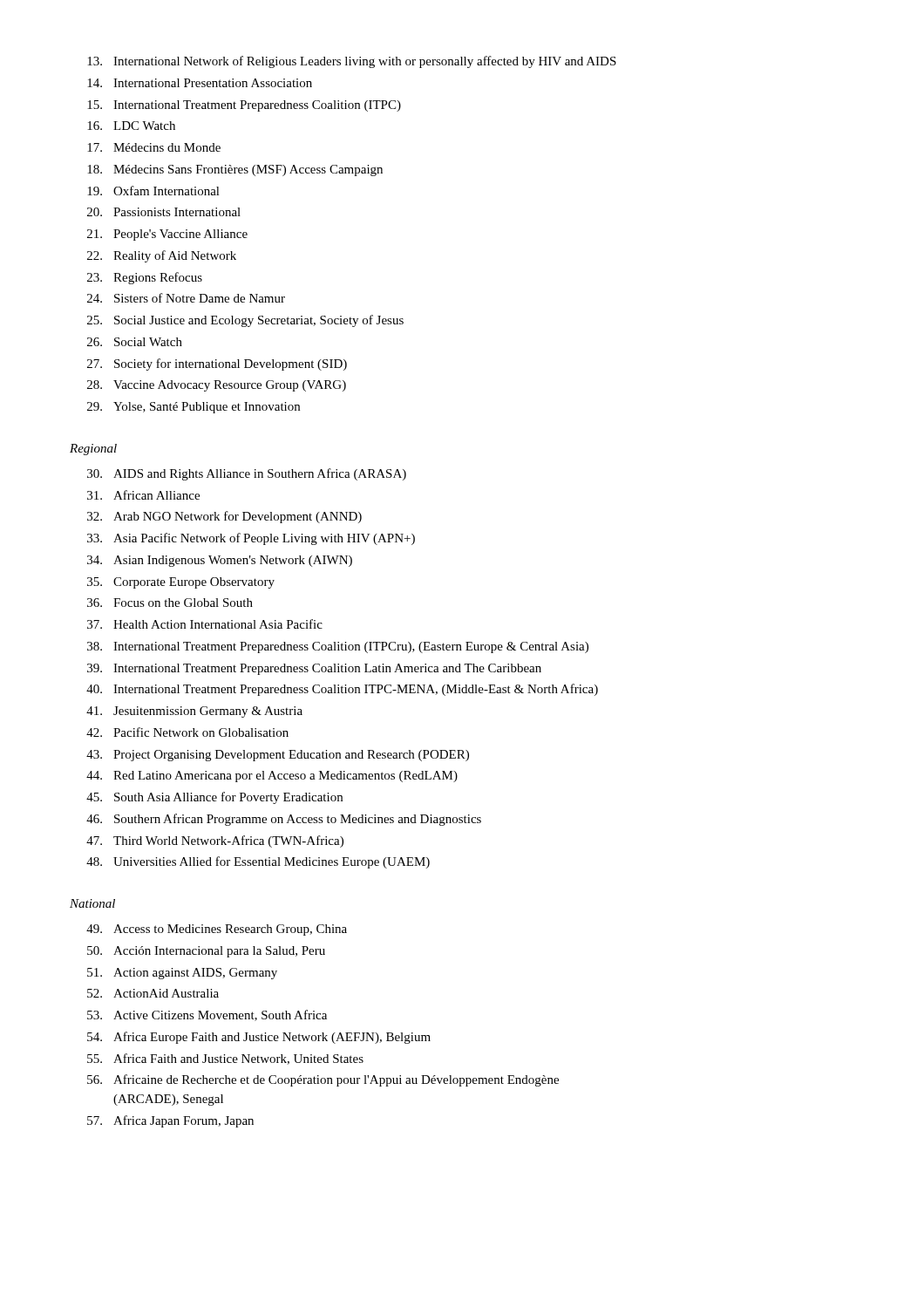Viewport: 924px width, 1308px height.
Task: Find the list item containing "56.Africaine de Recherche et de Coopération"
Action: 462,1090
